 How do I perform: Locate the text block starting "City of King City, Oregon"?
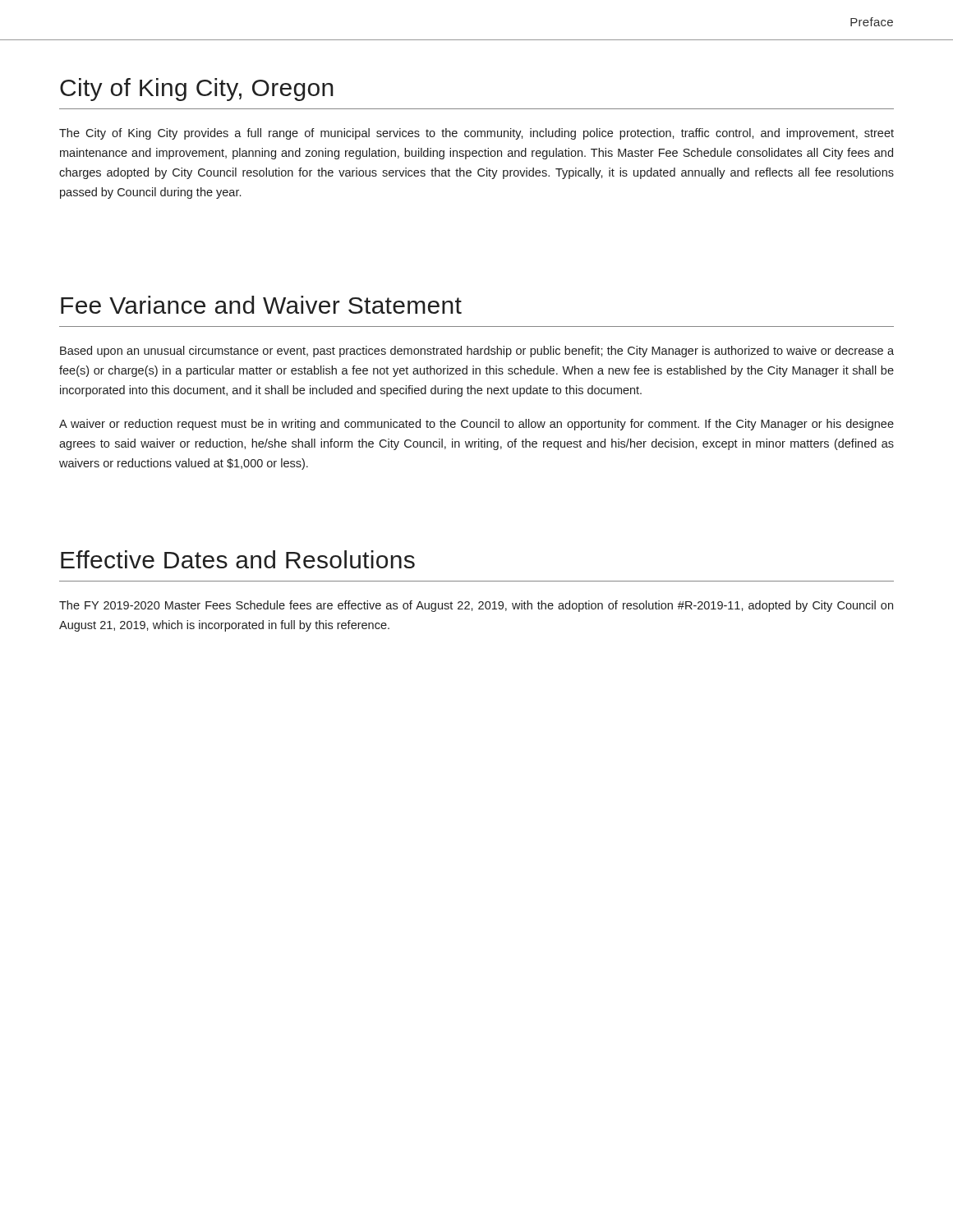coord(197,87)
